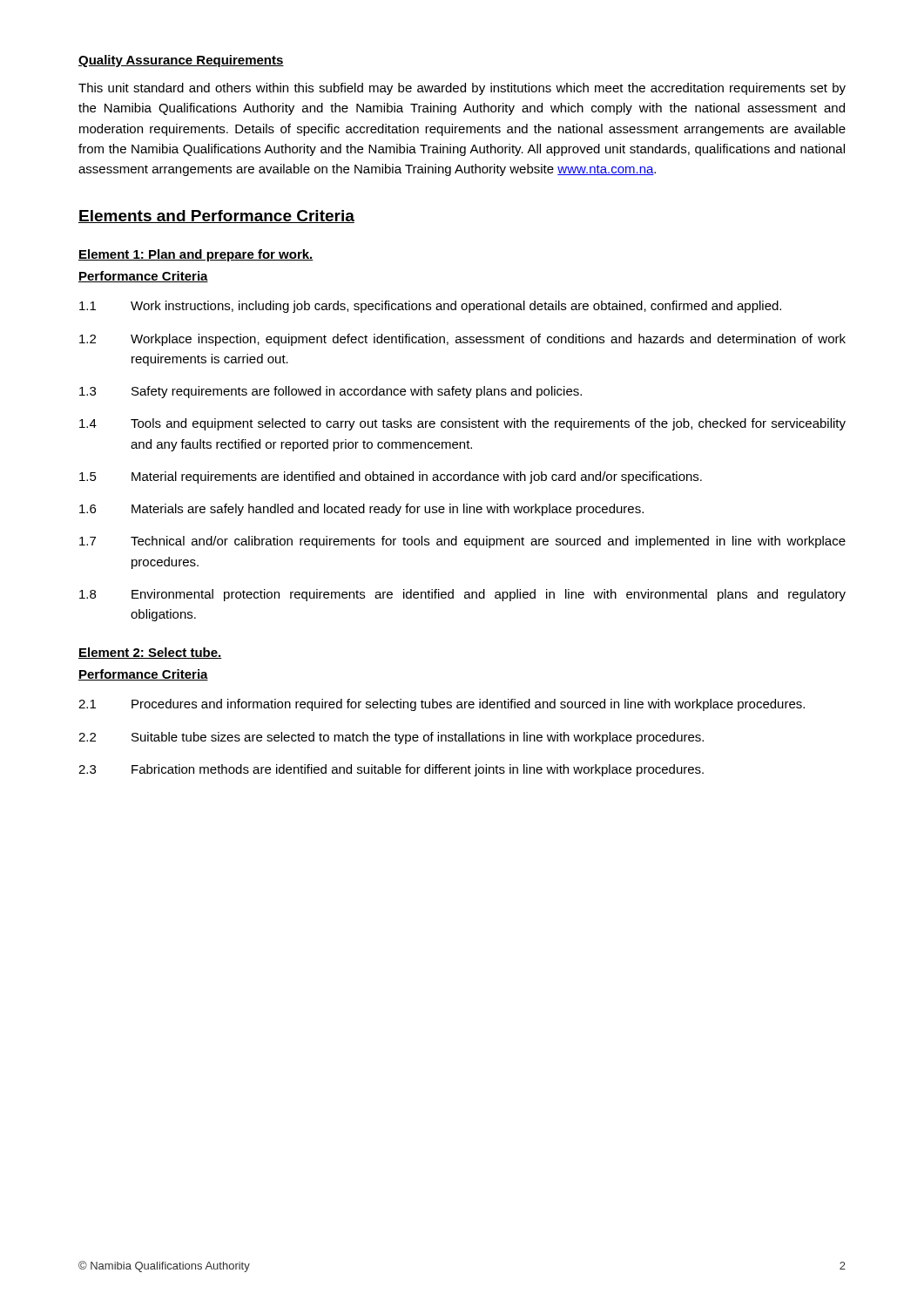Click on the element starting "2 Workplace inspection, equipment defect identification, assessment of"

click(x=462, y=348)
